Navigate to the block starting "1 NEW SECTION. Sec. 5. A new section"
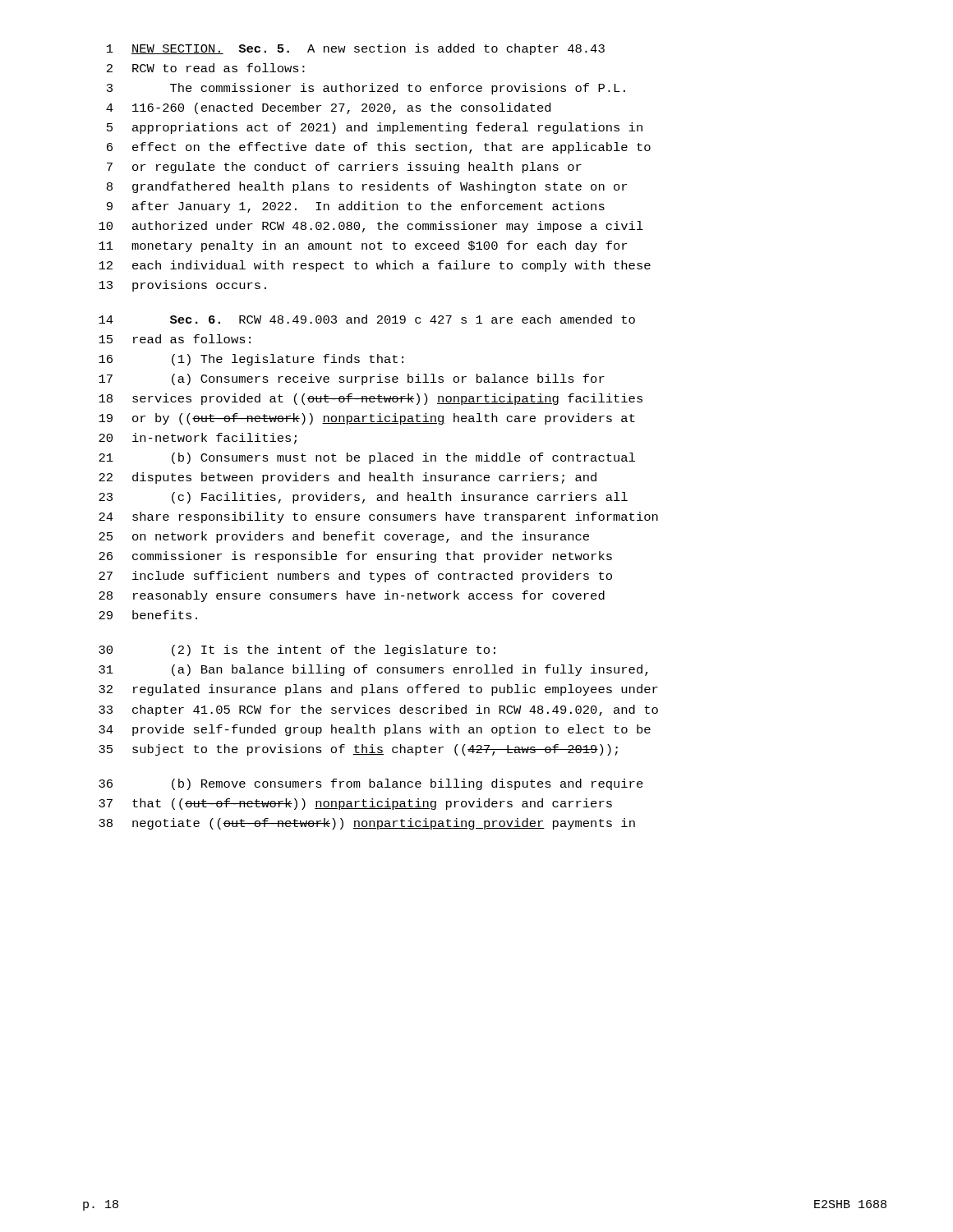This screenshot has height=1232, width=953. [x=485, y=49]
